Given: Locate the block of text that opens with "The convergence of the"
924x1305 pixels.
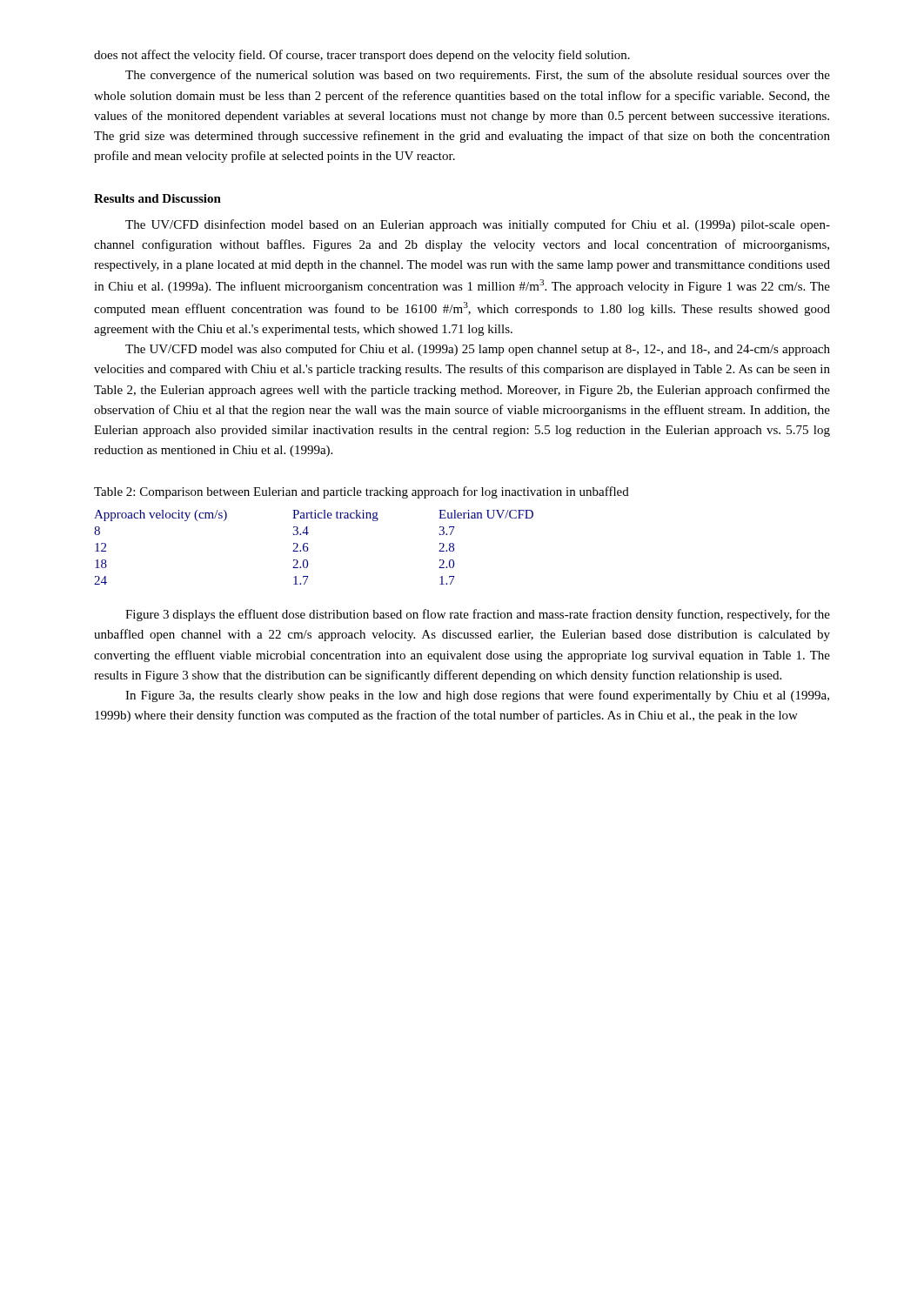Looking at the screenshot, I should pos(462,116).
